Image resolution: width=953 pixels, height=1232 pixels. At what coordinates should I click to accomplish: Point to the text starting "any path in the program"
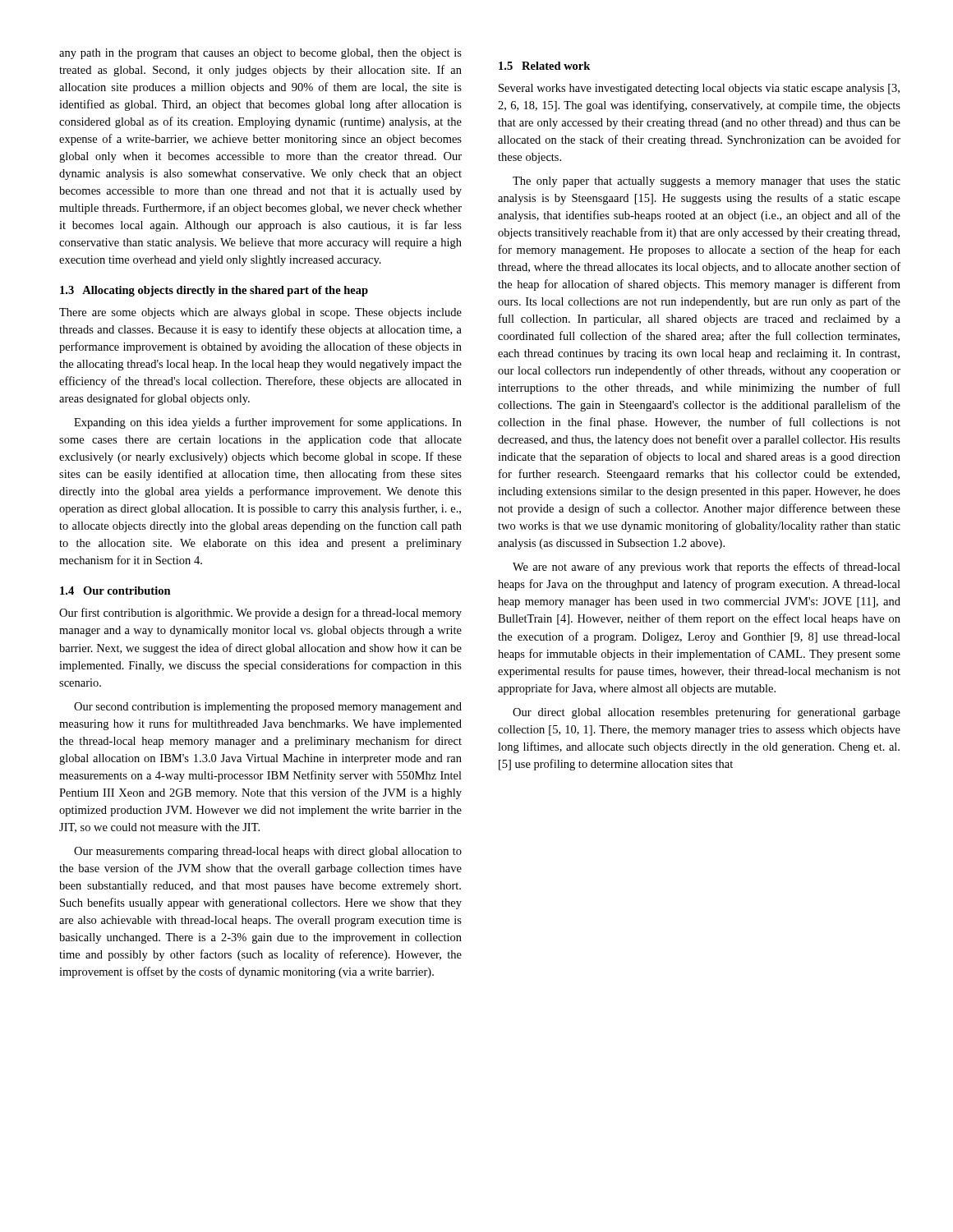pyautogui.click(x=260, y=157)
